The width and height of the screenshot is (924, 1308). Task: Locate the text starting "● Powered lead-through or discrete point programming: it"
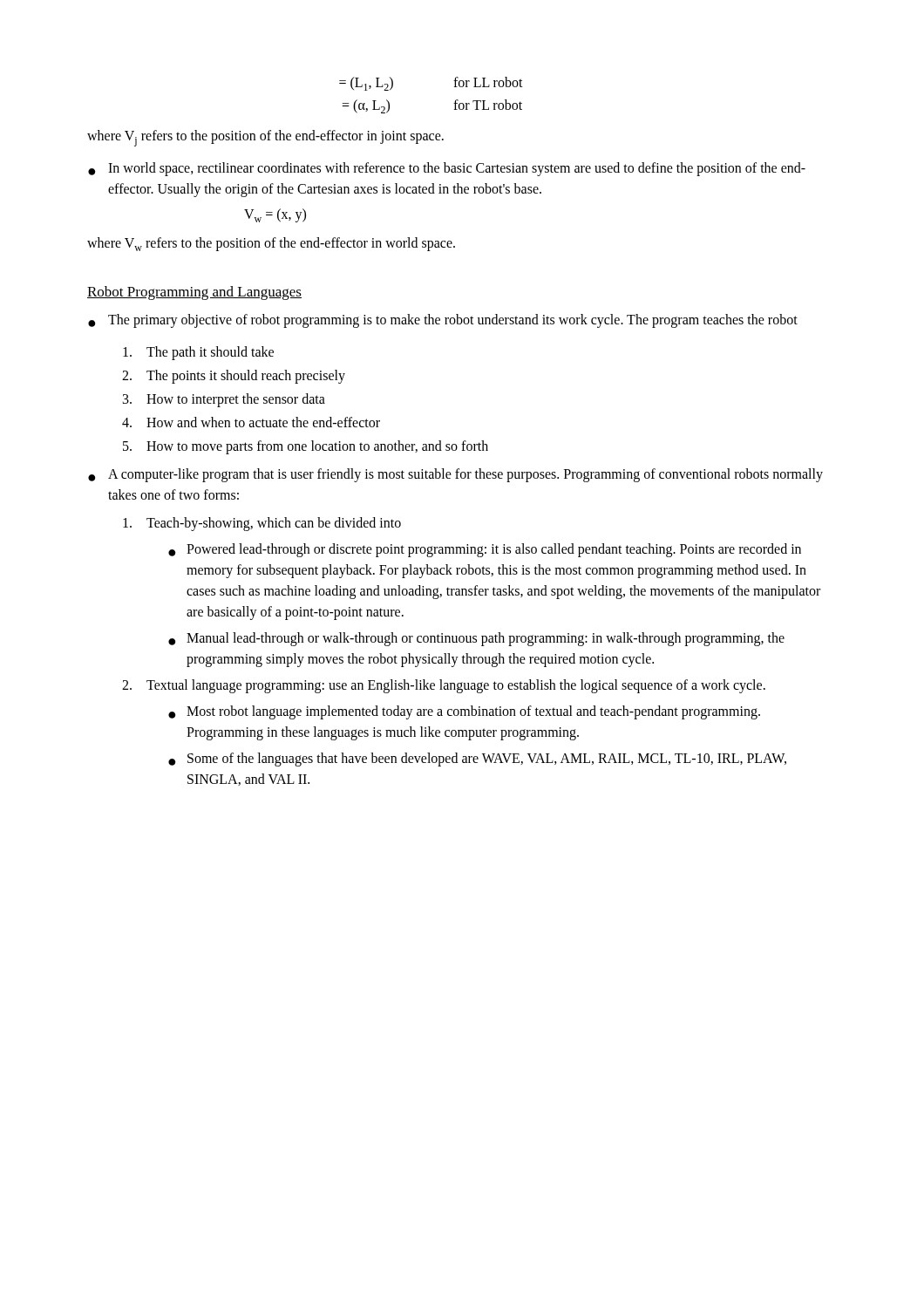coord(502,581)
